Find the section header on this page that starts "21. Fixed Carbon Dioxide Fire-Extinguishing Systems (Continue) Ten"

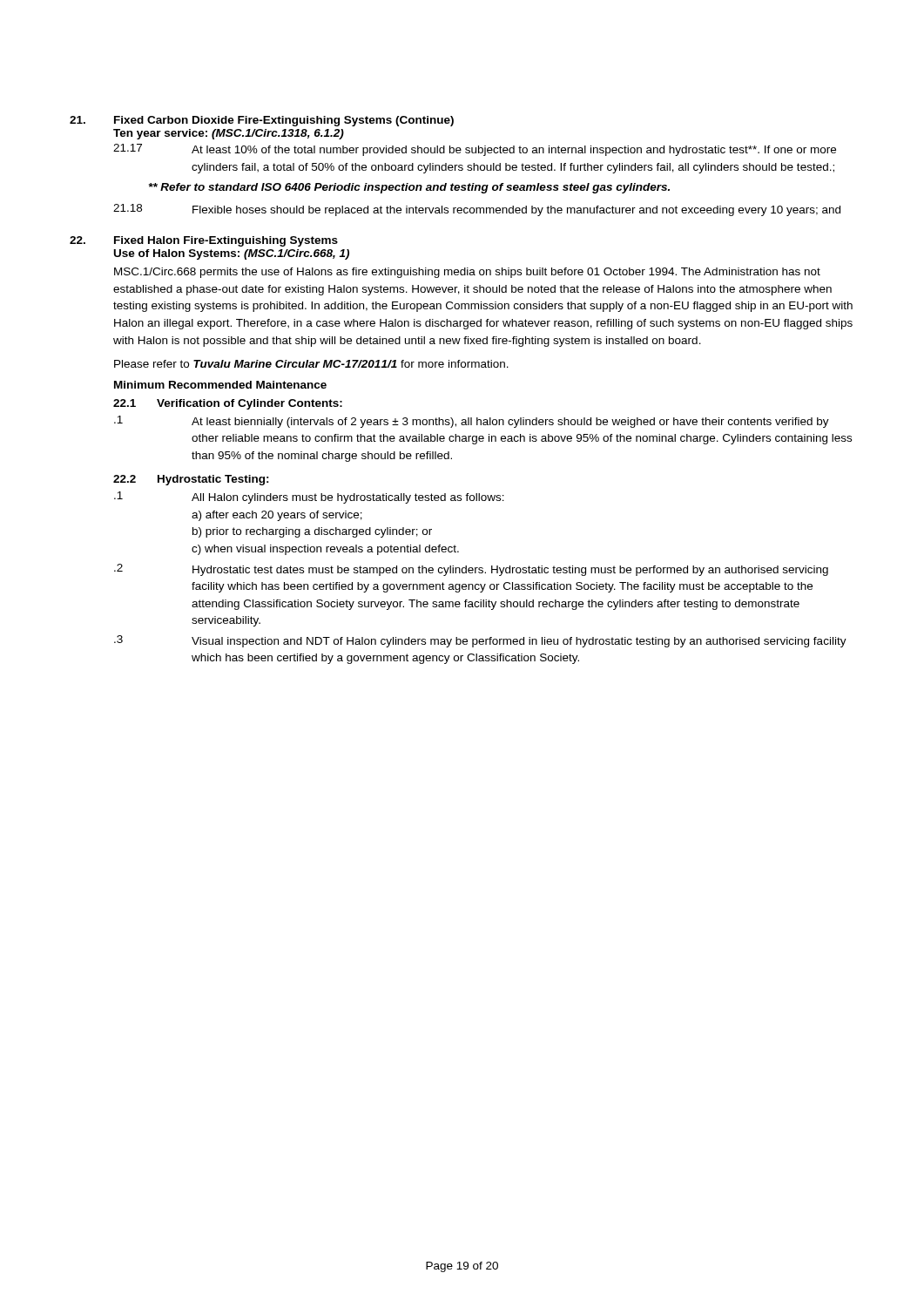click(262, 126)
